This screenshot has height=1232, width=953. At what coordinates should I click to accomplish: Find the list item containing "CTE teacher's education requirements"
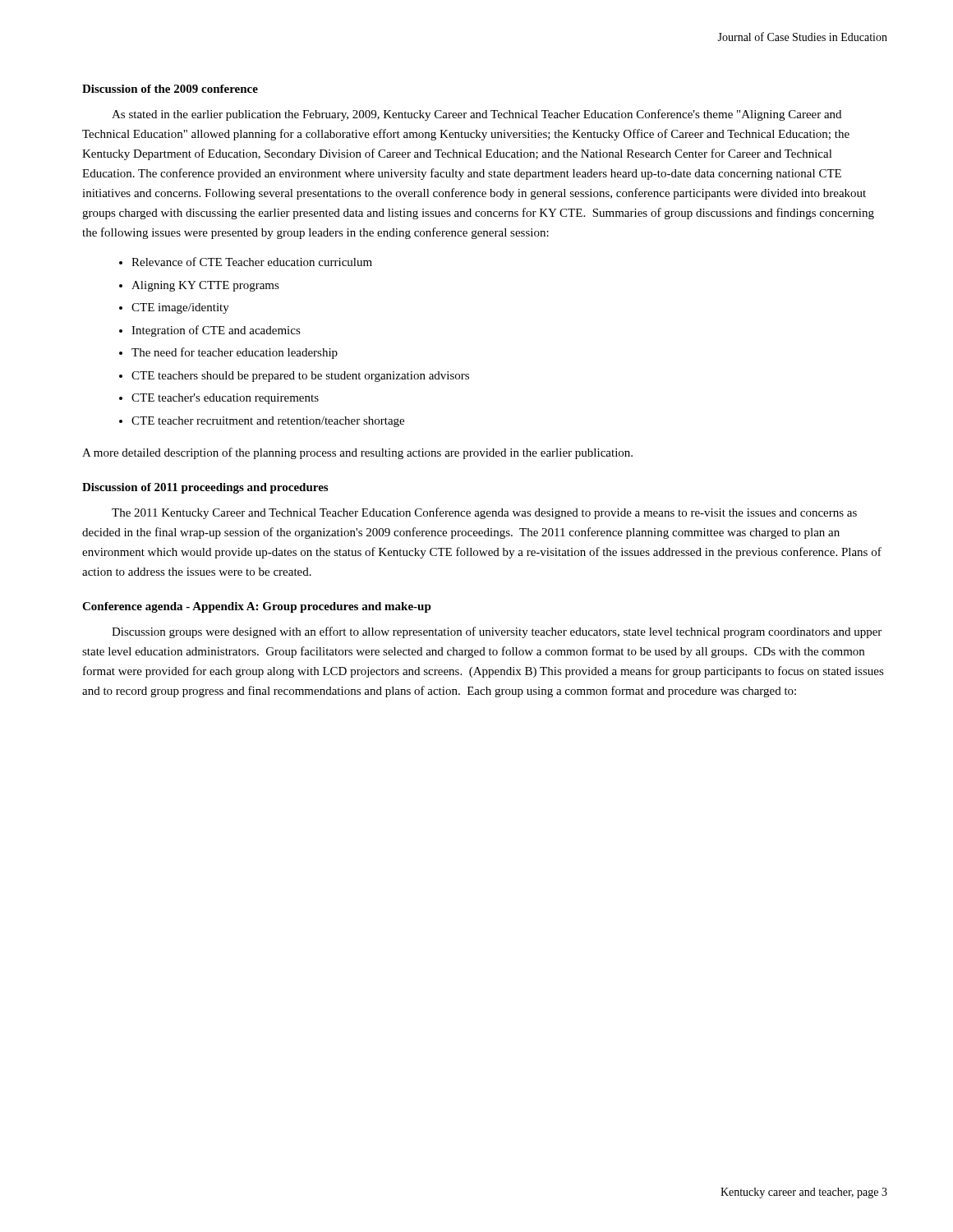coord(225,398)
